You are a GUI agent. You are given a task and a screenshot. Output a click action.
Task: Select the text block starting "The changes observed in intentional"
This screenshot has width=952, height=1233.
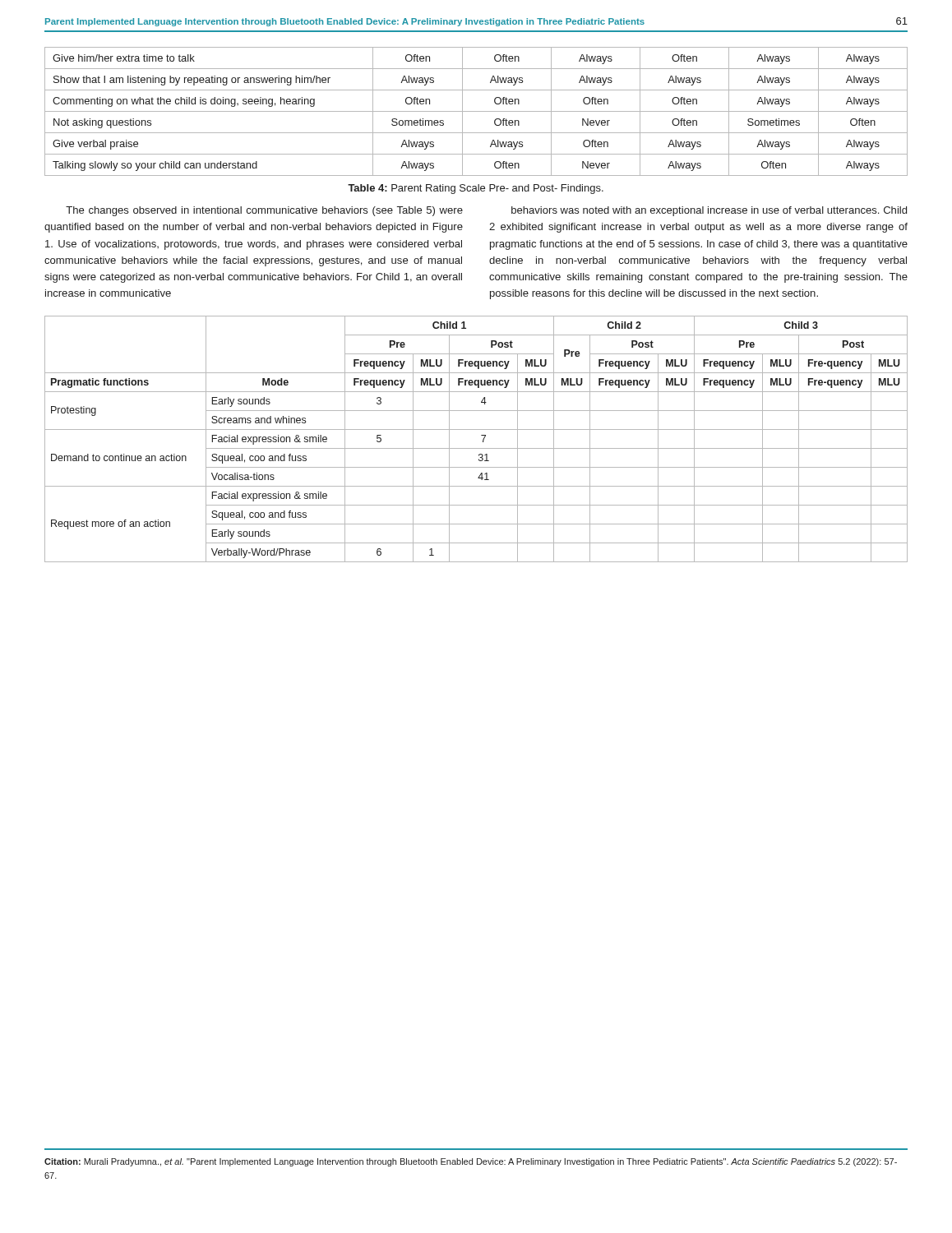[254, 252]
